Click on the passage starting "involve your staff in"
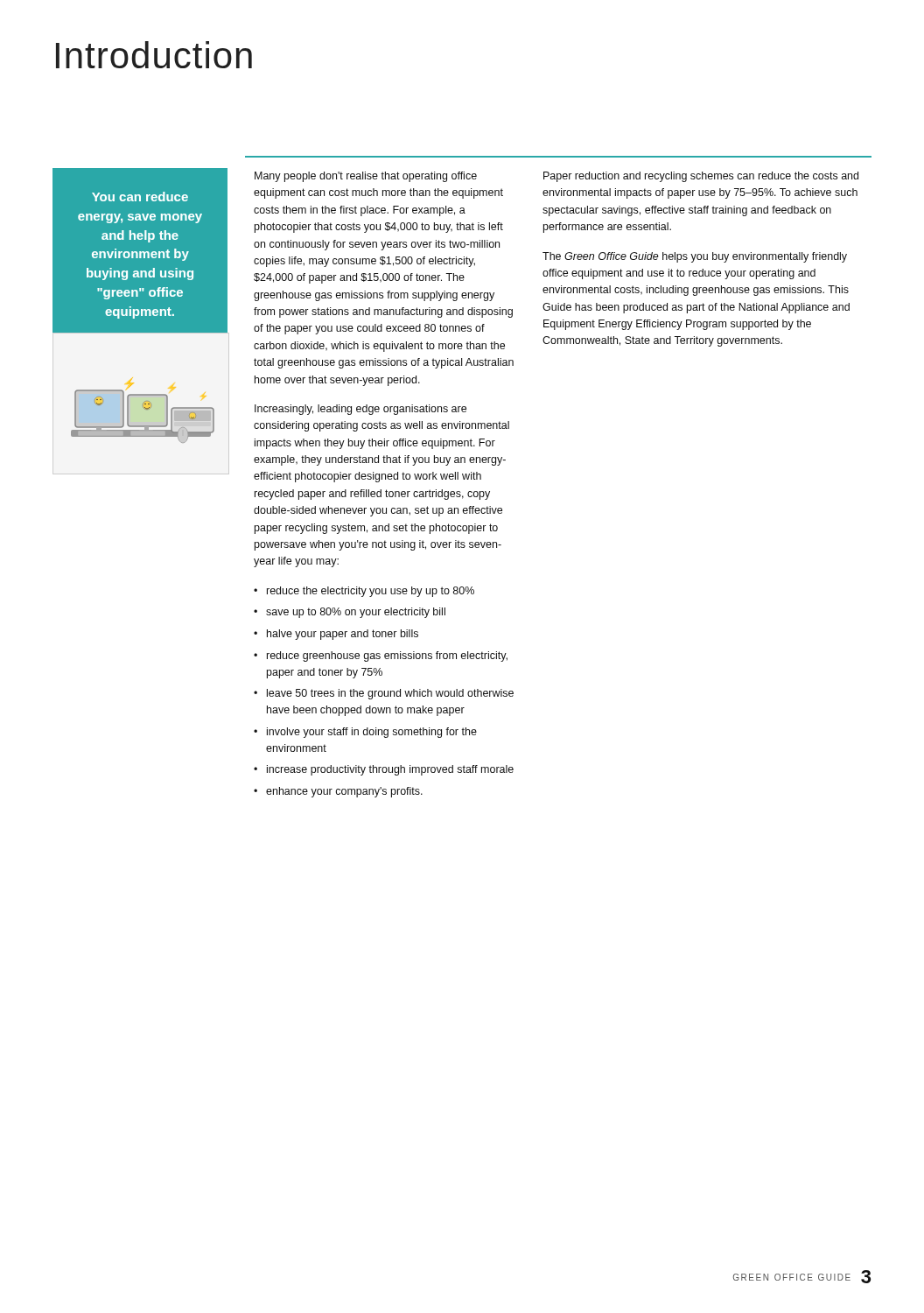The width and height of the screenshot is (924, 1313). click(371, 740)
